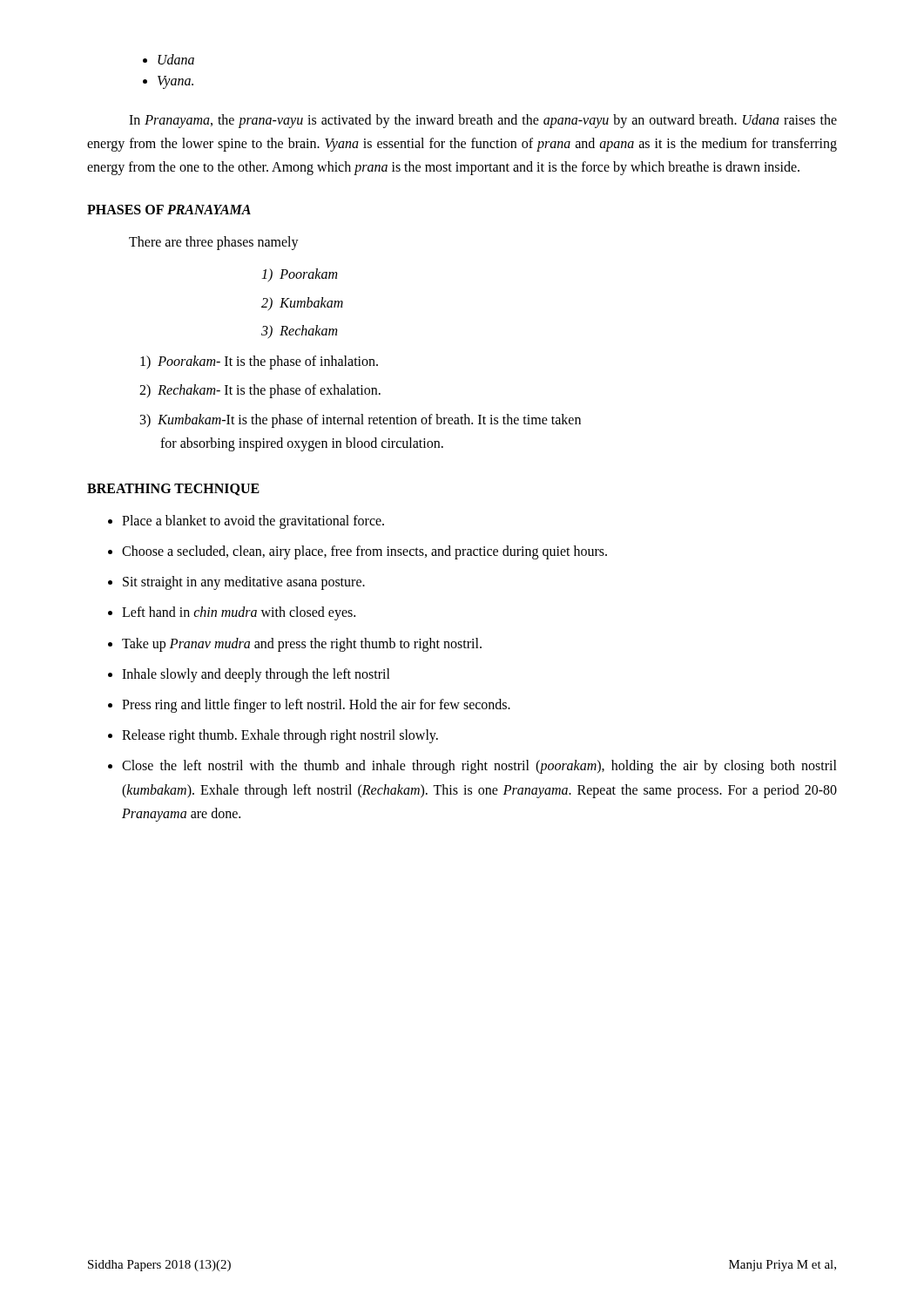Locate the text block starting "Sit straight in any meditative asana"
The image size is (924, 1307).
244,582
